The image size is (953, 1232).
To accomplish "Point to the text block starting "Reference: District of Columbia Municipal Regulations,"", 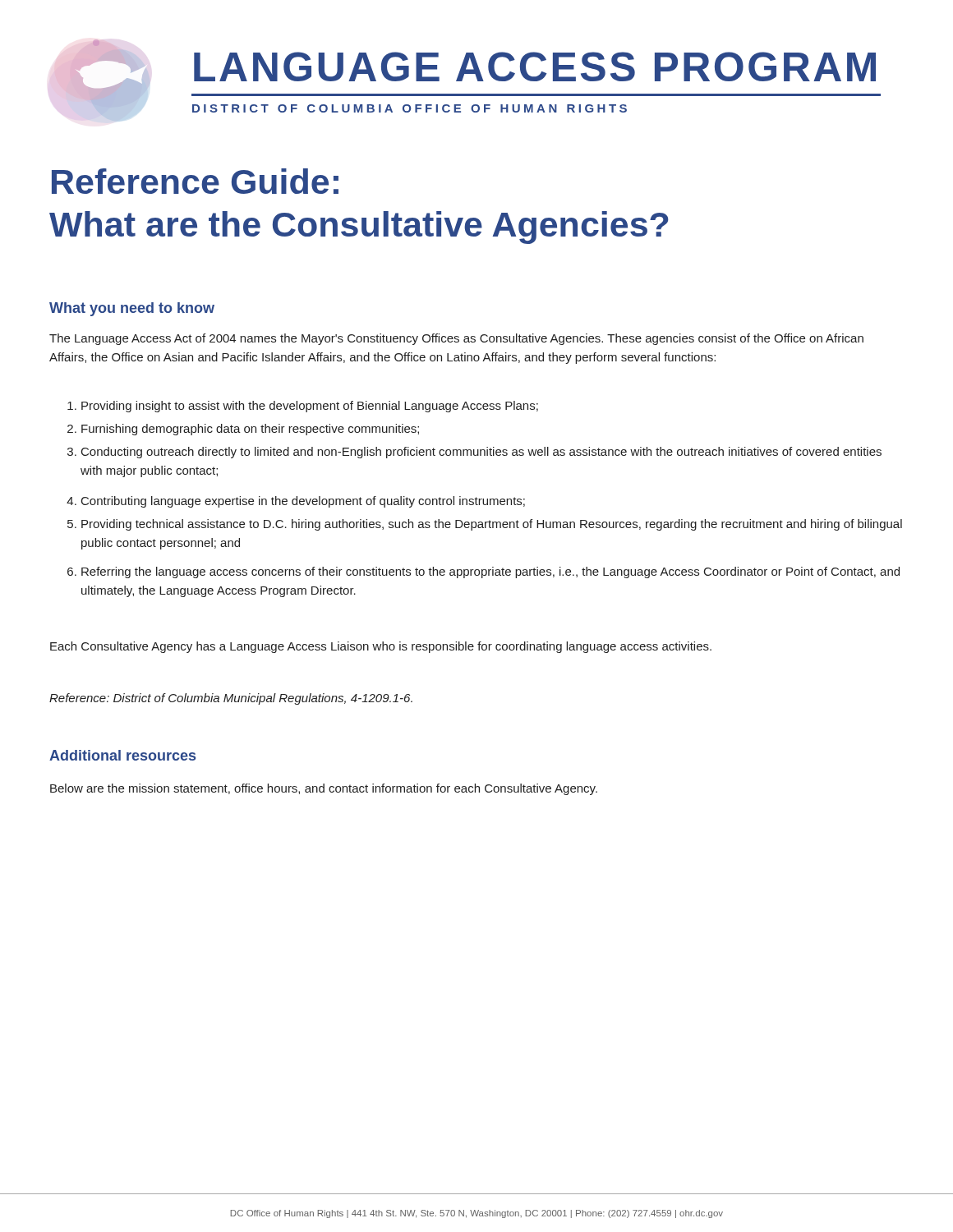I will pyautogui.click(x=231, y=699).
